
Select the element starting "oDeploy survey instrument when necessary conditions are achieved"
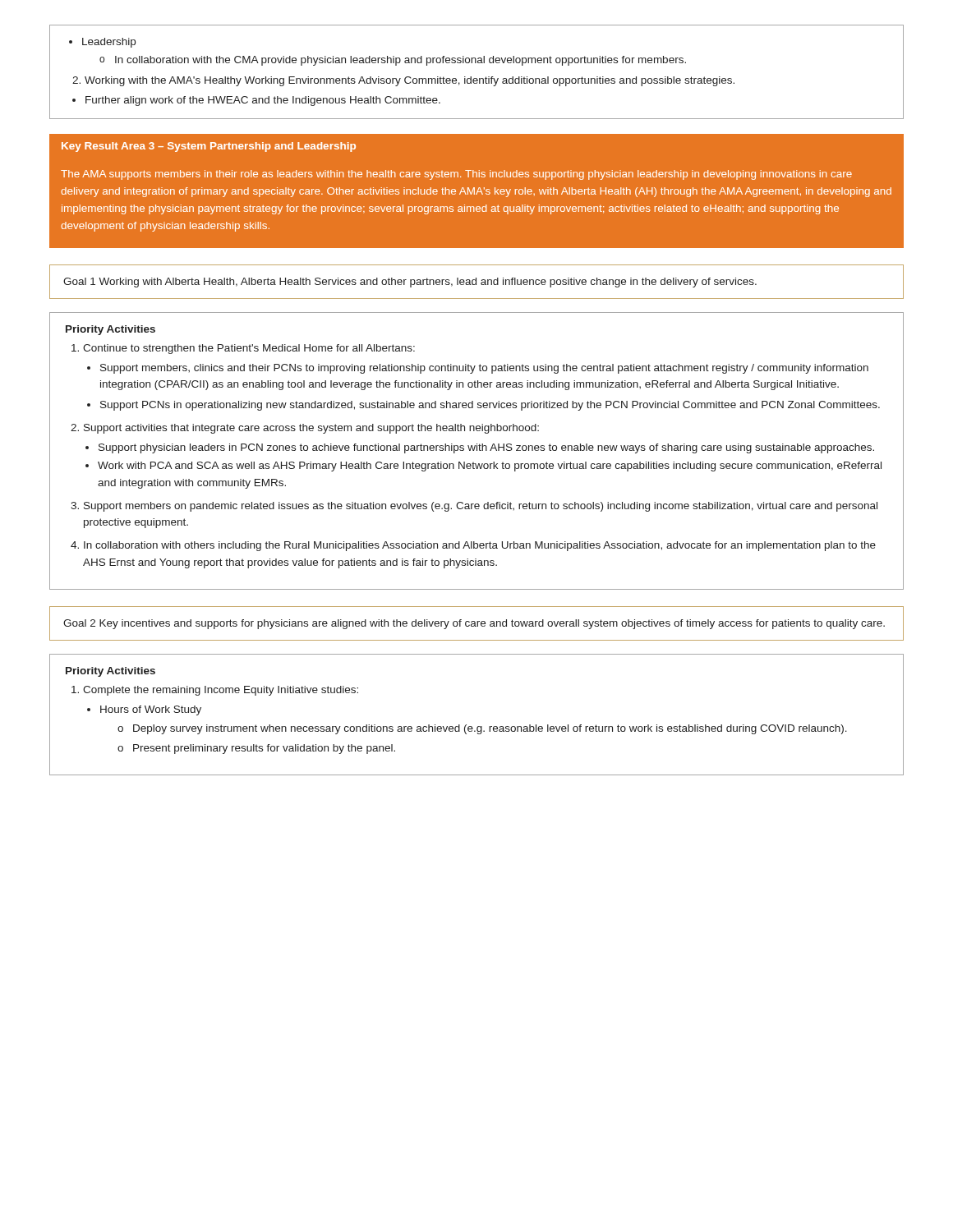(482, 728)
